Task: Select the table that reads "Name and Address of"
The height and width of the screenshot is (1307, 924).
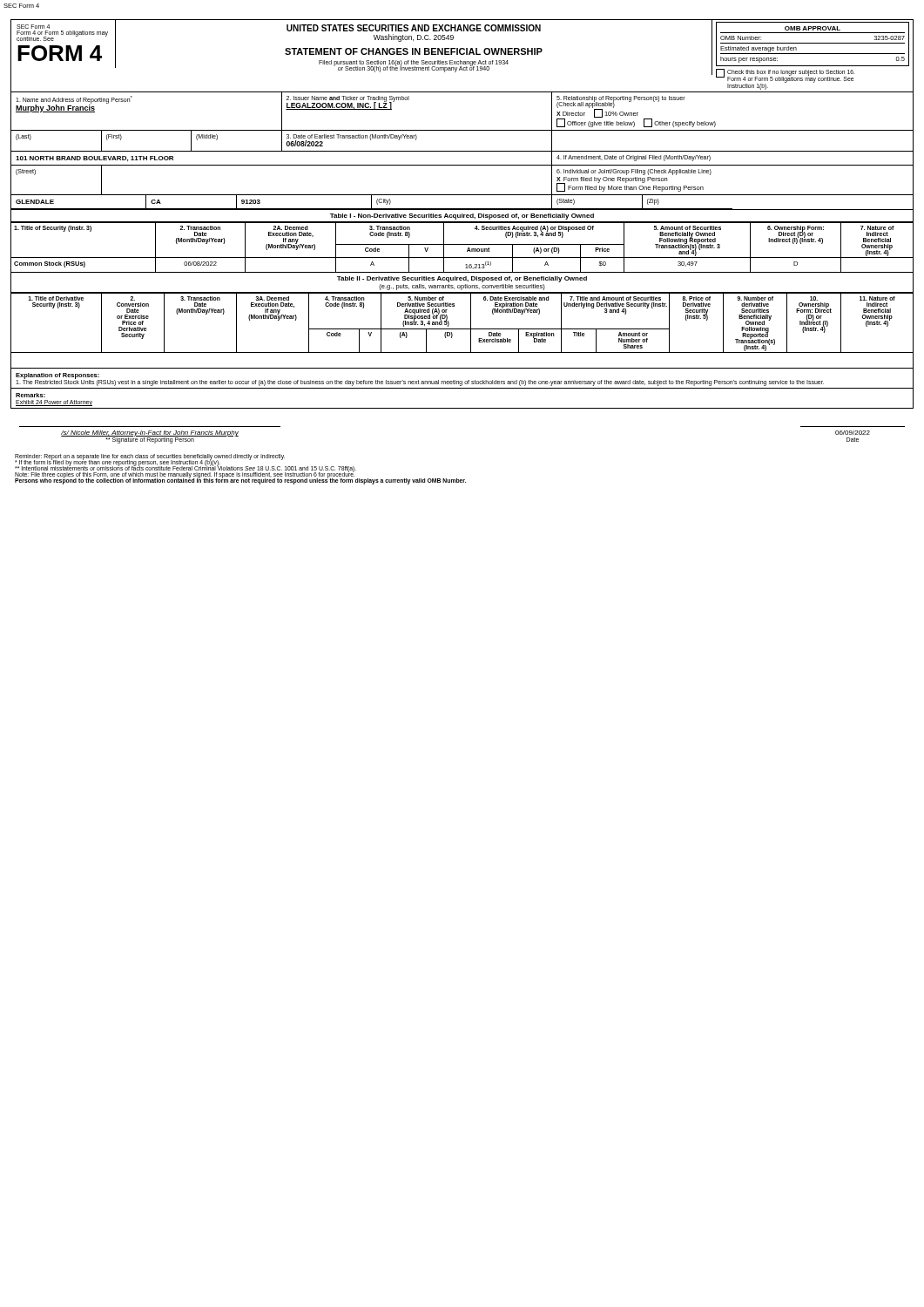Action: point(462,152)
